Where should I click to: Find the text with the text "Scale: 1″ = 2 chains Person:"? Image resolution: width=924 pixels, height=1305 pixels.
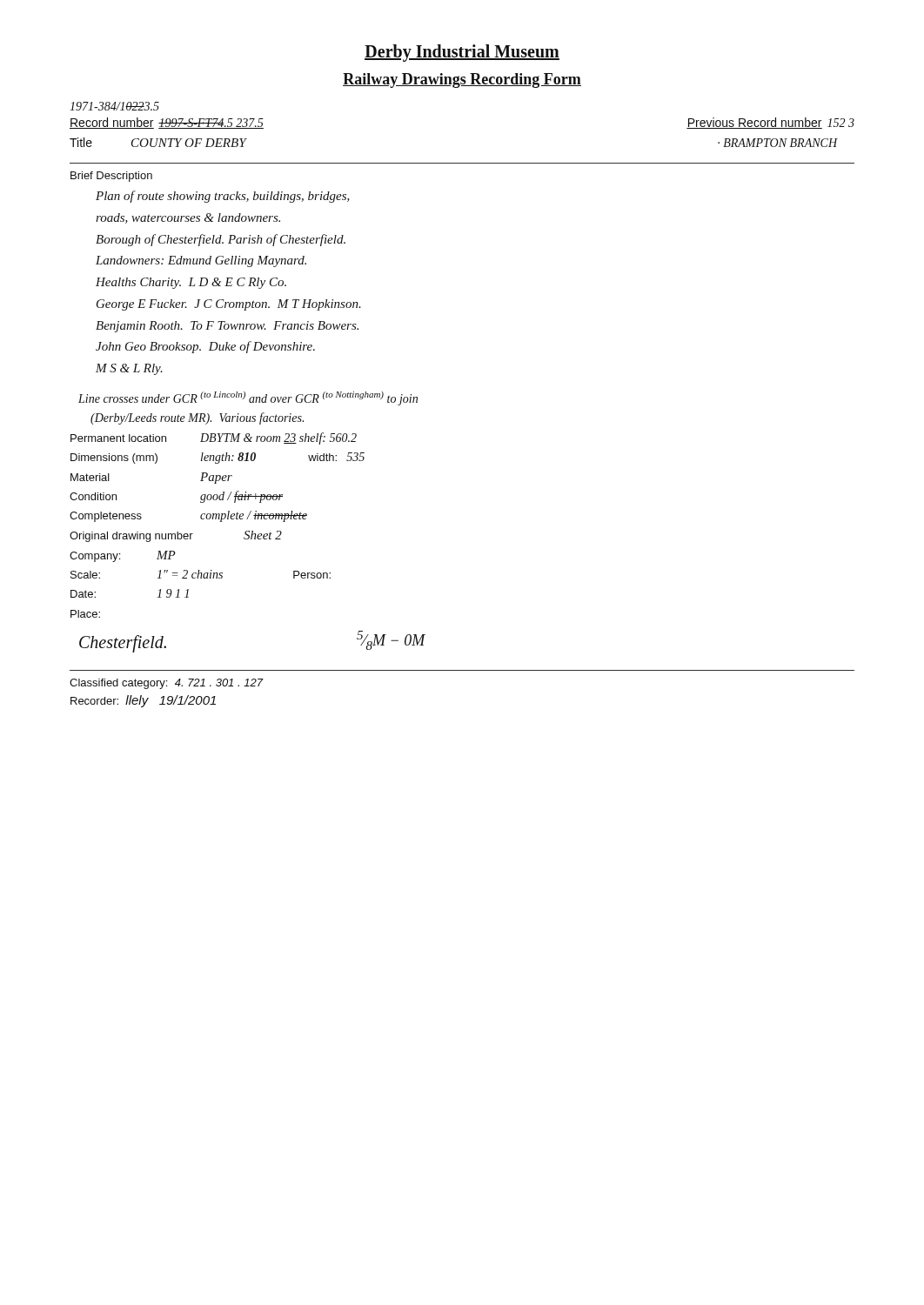tap(201, 575)
